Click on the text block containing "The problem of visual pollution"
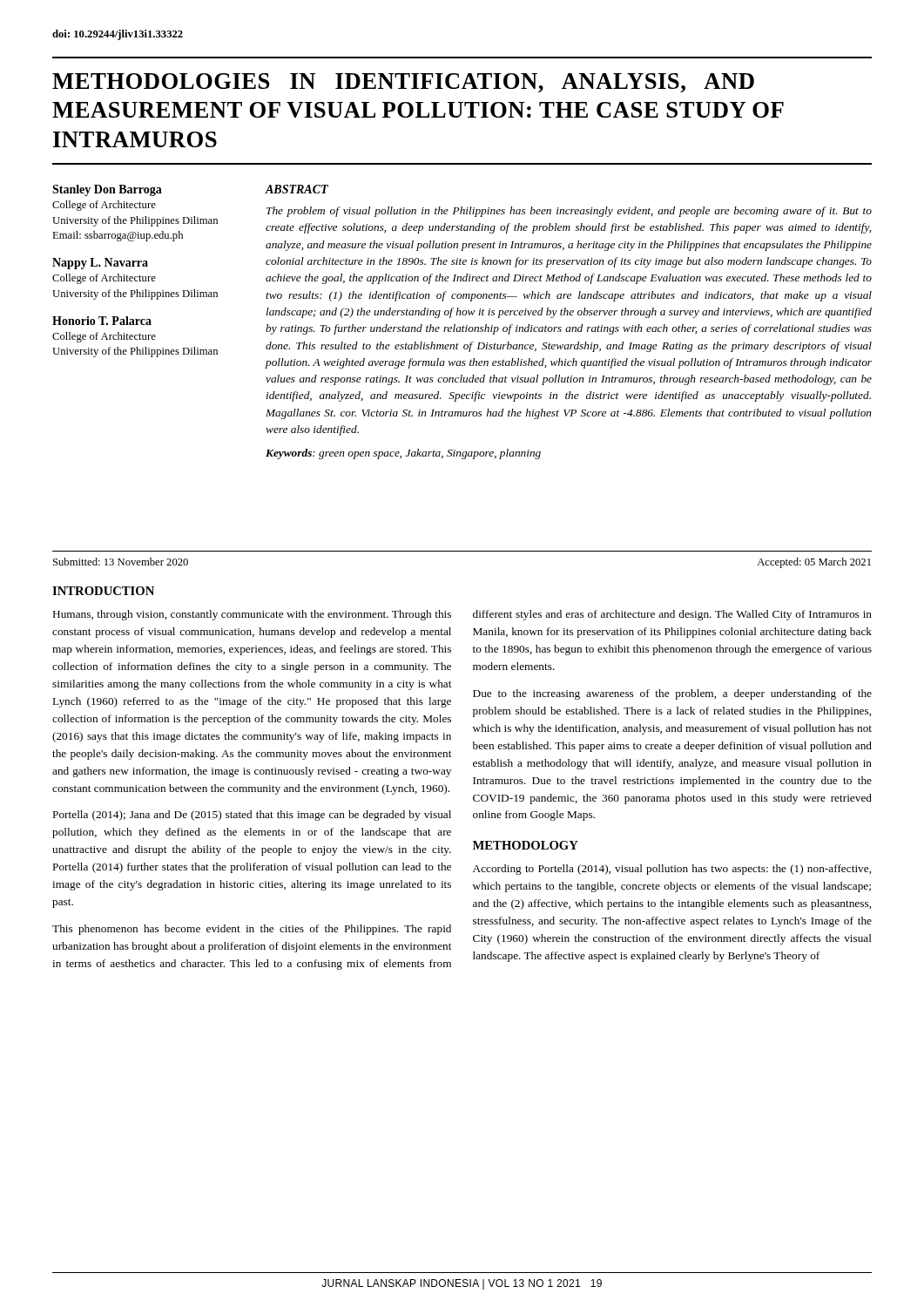 tap(569, 320)
